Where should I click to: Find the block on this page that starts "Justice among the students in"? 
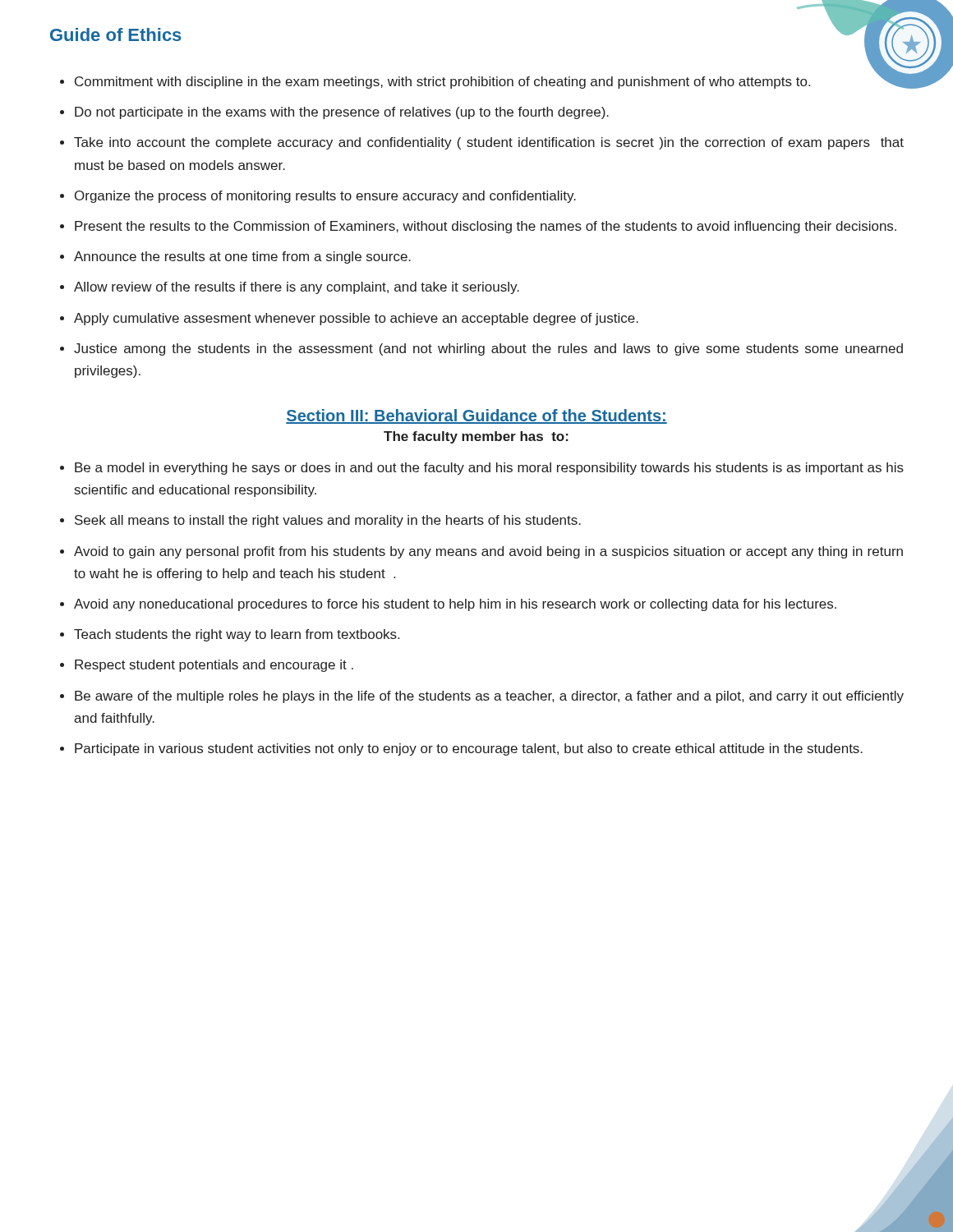point(476,360)
